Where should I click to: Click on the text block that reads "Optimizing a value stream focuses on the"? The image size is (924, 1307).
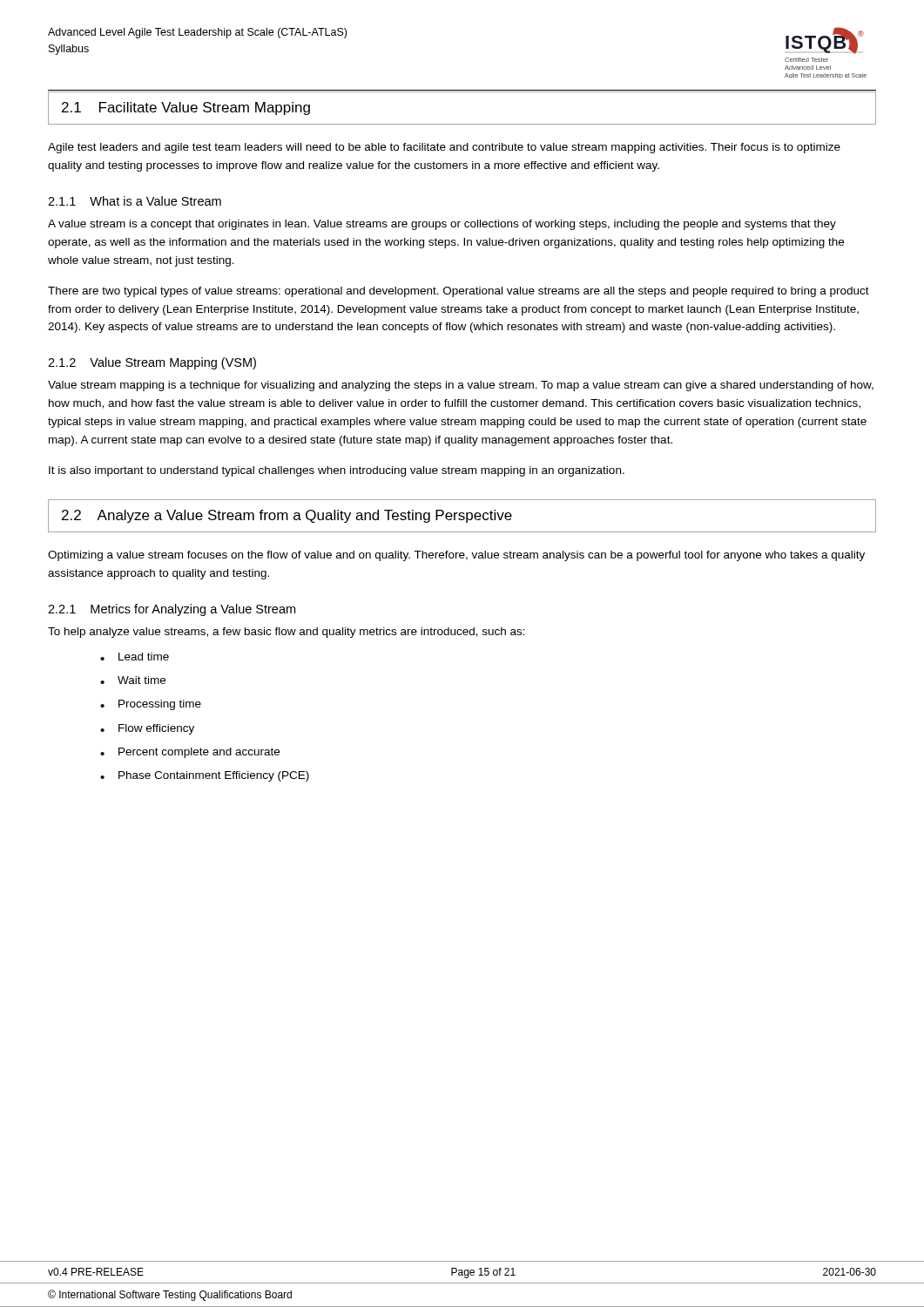[456, 564]
